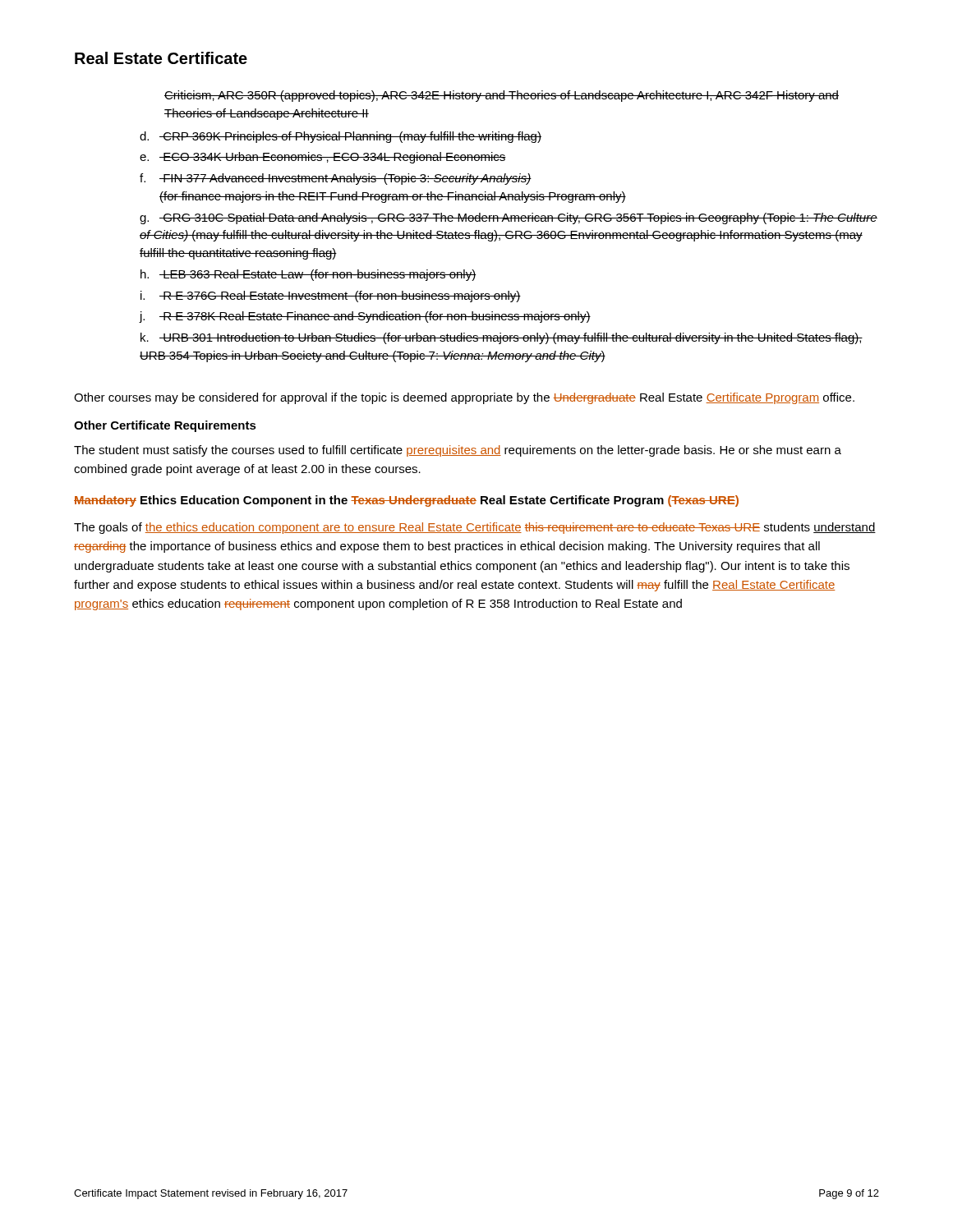
Task: Click on the passage starting "e. ECO 334K Urban Economics , ECO"
Action: click(x=323, y=157)
